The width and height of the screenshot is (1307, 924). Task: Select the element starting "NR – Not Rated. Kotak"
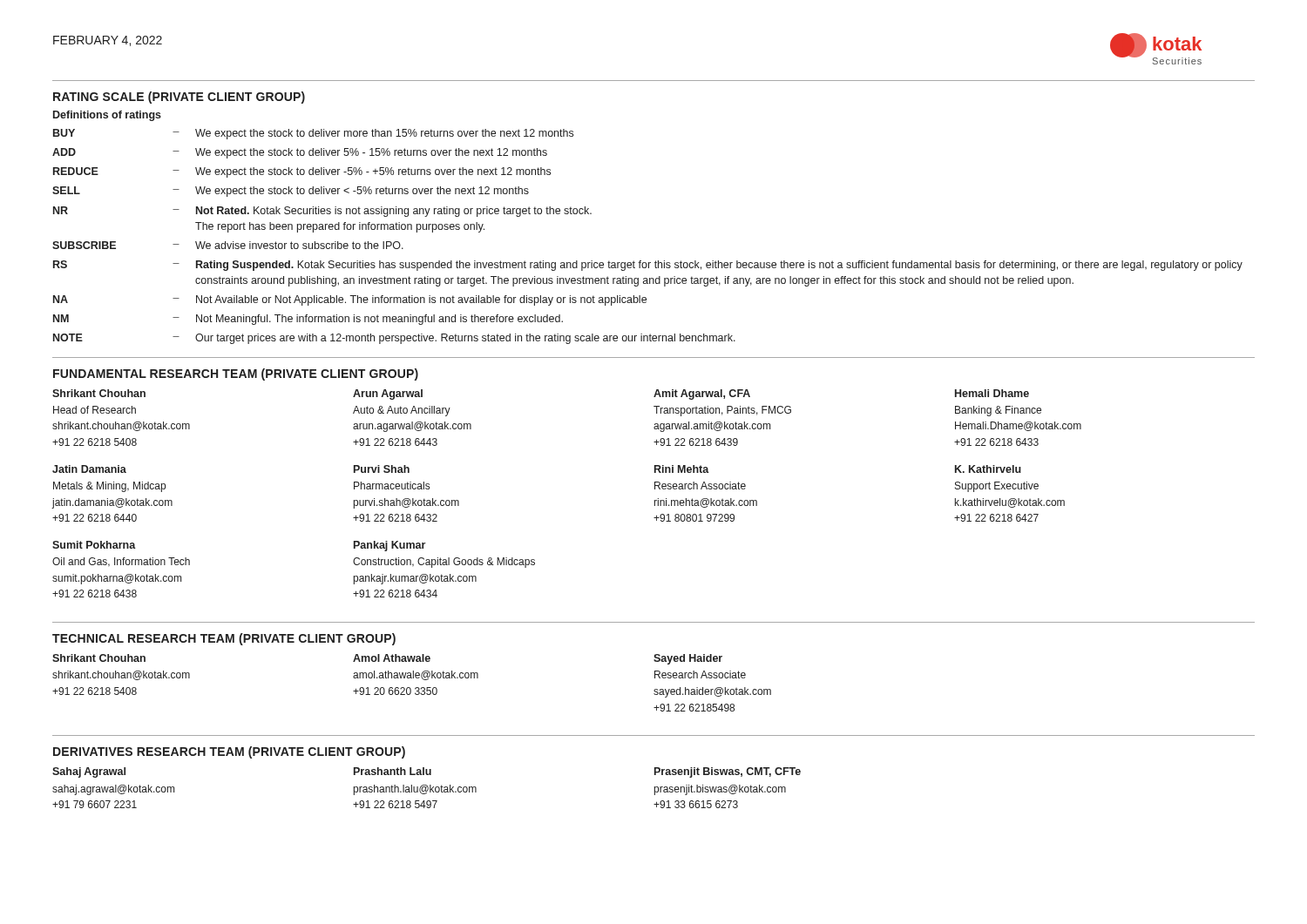coord(322,212)
